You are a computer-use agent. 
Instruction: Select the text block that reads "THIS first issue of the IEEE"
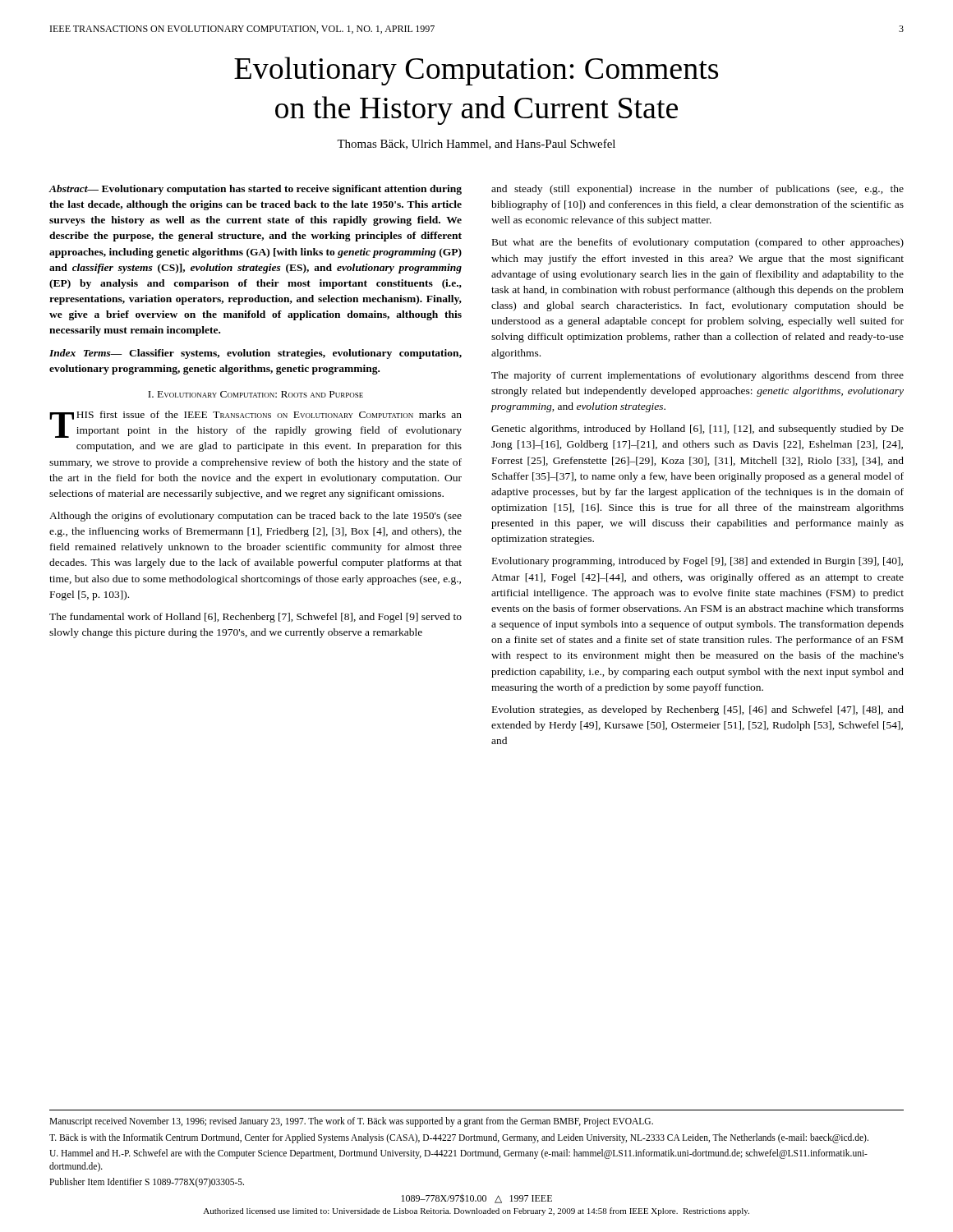(x=255, y=453)
